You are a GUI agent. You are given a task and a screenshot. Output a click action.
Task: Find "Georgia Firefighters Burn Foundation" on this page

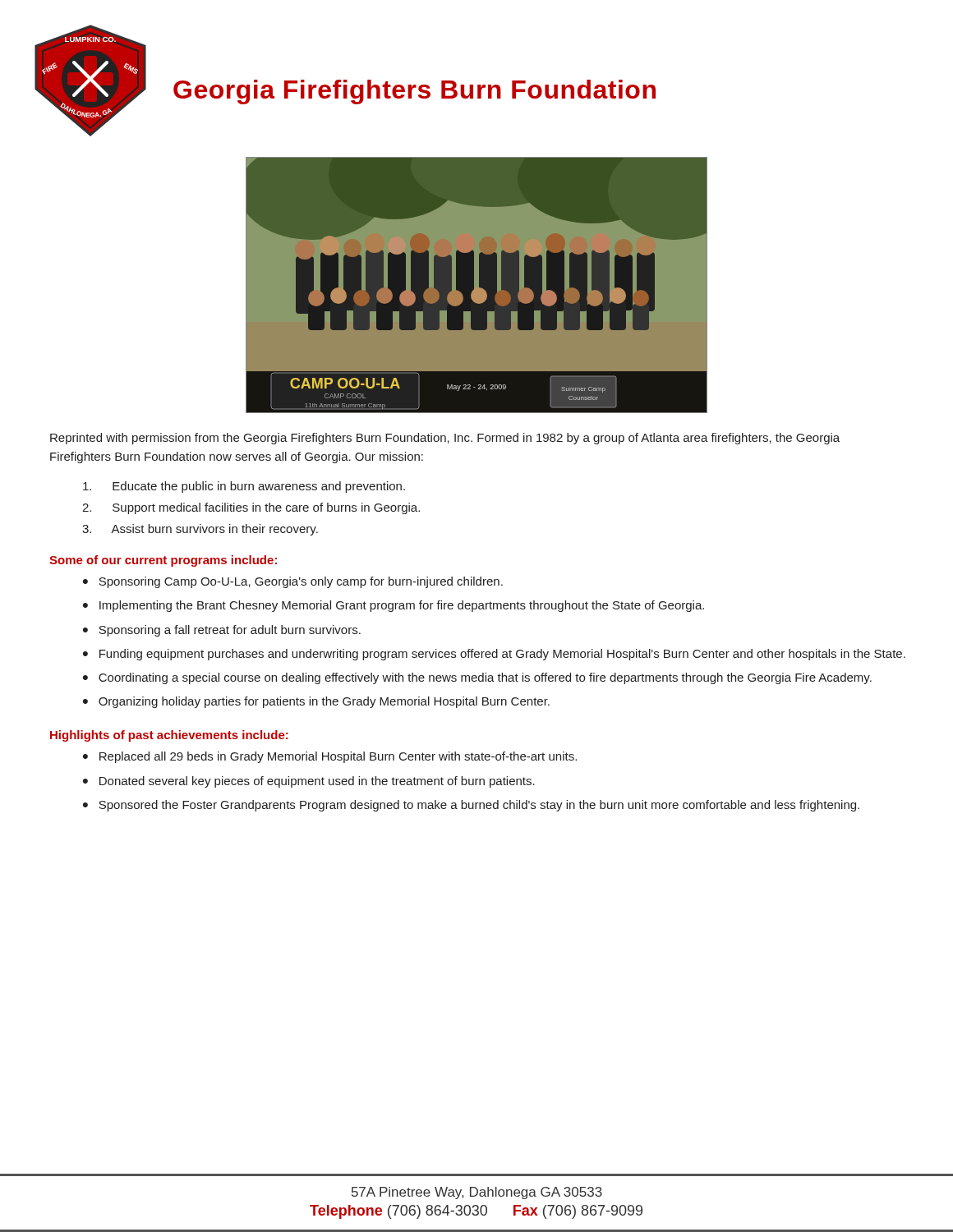click(x=538, y=82)
